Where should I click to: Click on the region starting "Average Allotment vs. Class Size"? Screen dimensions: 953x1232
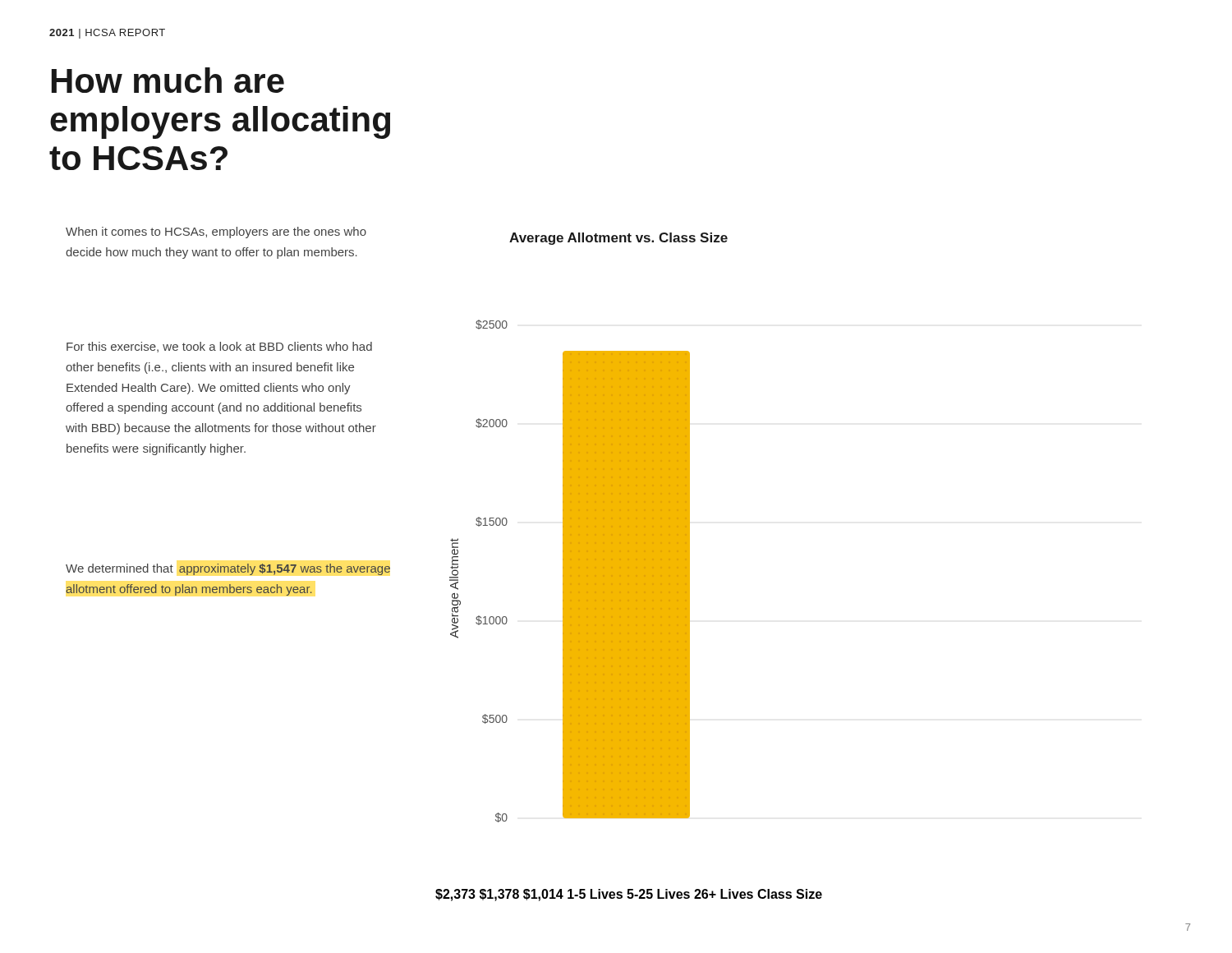[x=619, y=238]
